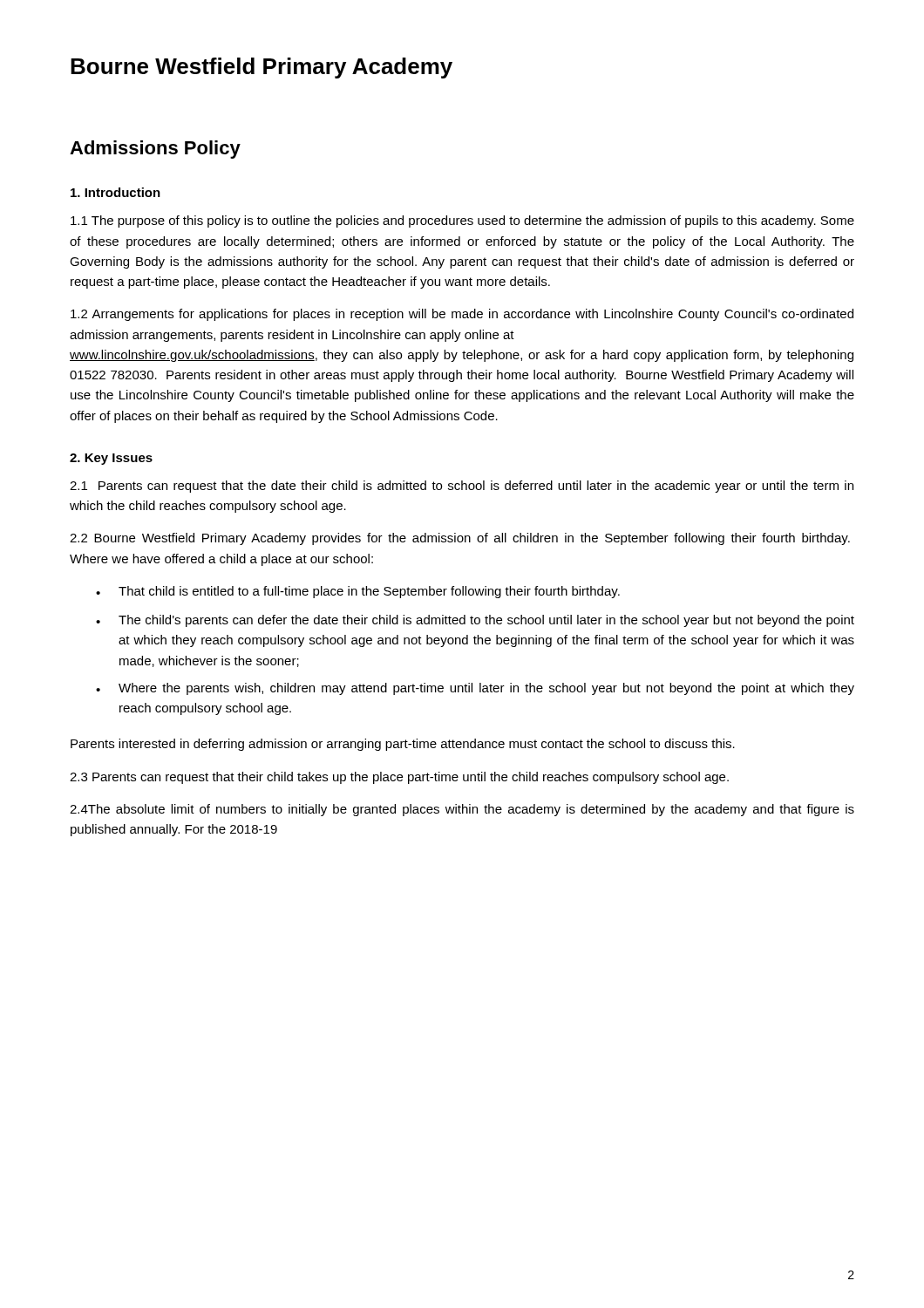Find the region starting "• That child is entitled to"
This screenshot has width=924, height=1308.
click(x=475, y=592)
